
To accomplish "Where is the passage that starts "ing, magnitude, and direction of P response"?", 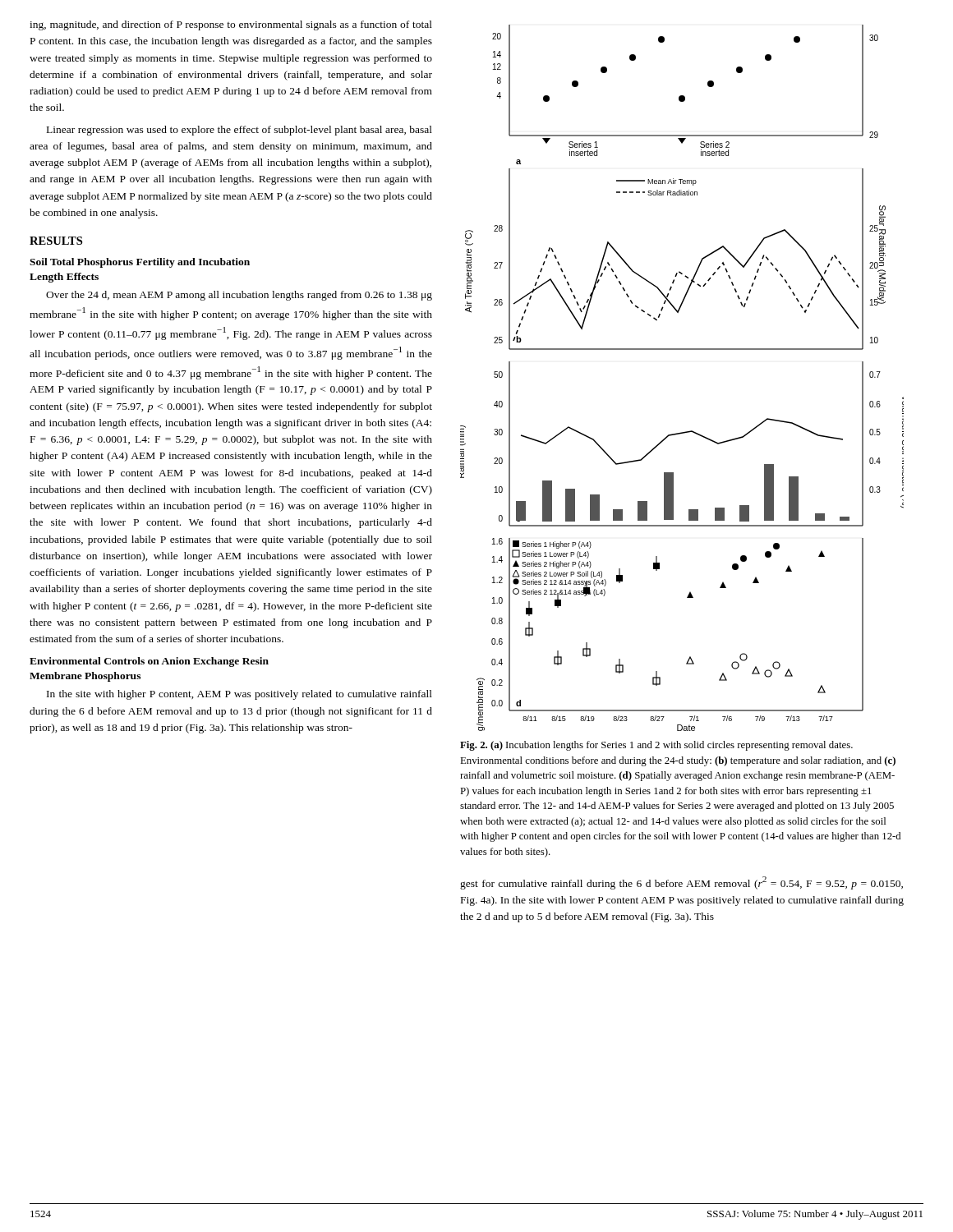I will tap(231, 119).
